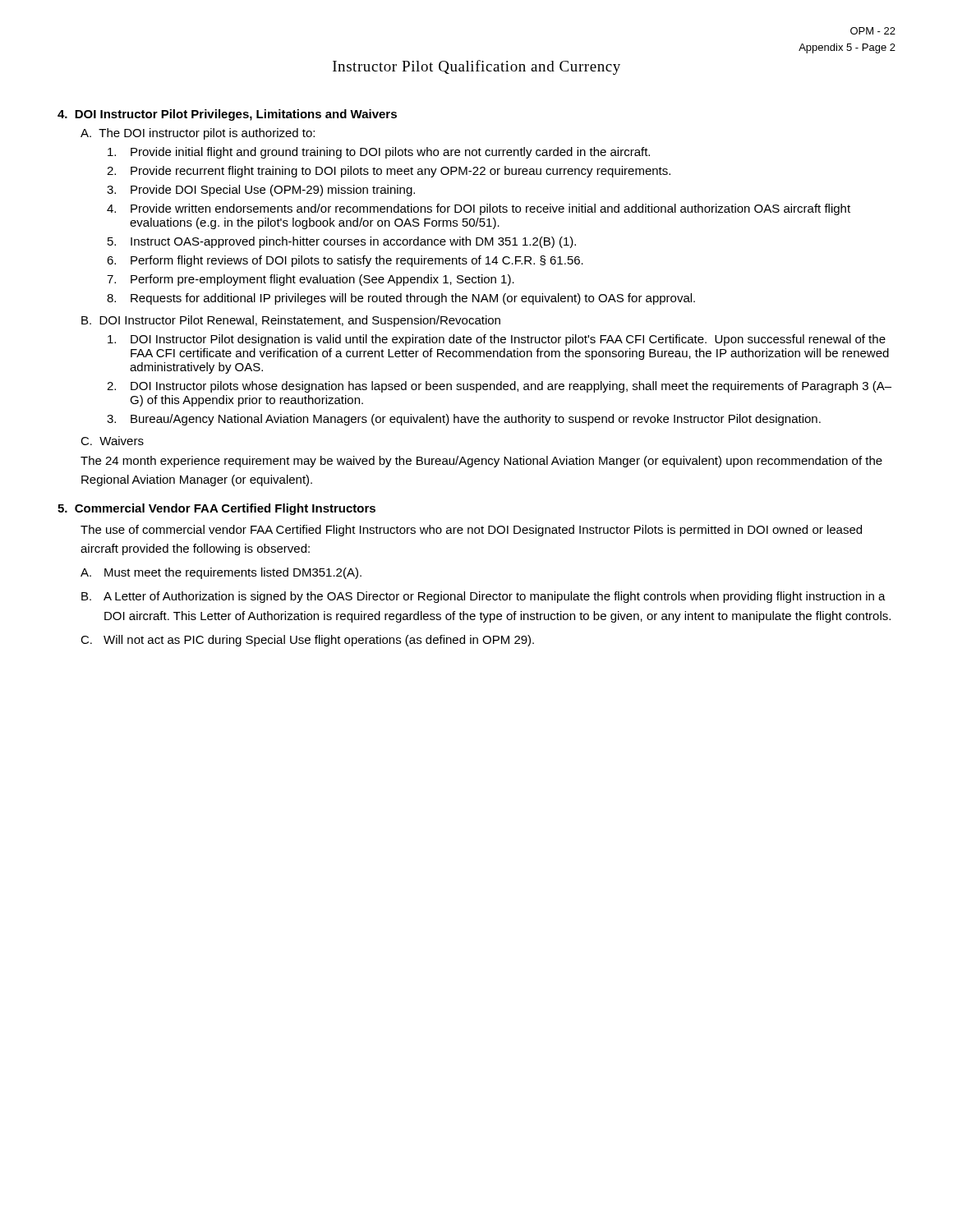Point to the element starting "4. DOI Instructor Pilot Privileges, Limitations and Waivers"
Screen dimensions: 1232x953
(x=227, y=114)
